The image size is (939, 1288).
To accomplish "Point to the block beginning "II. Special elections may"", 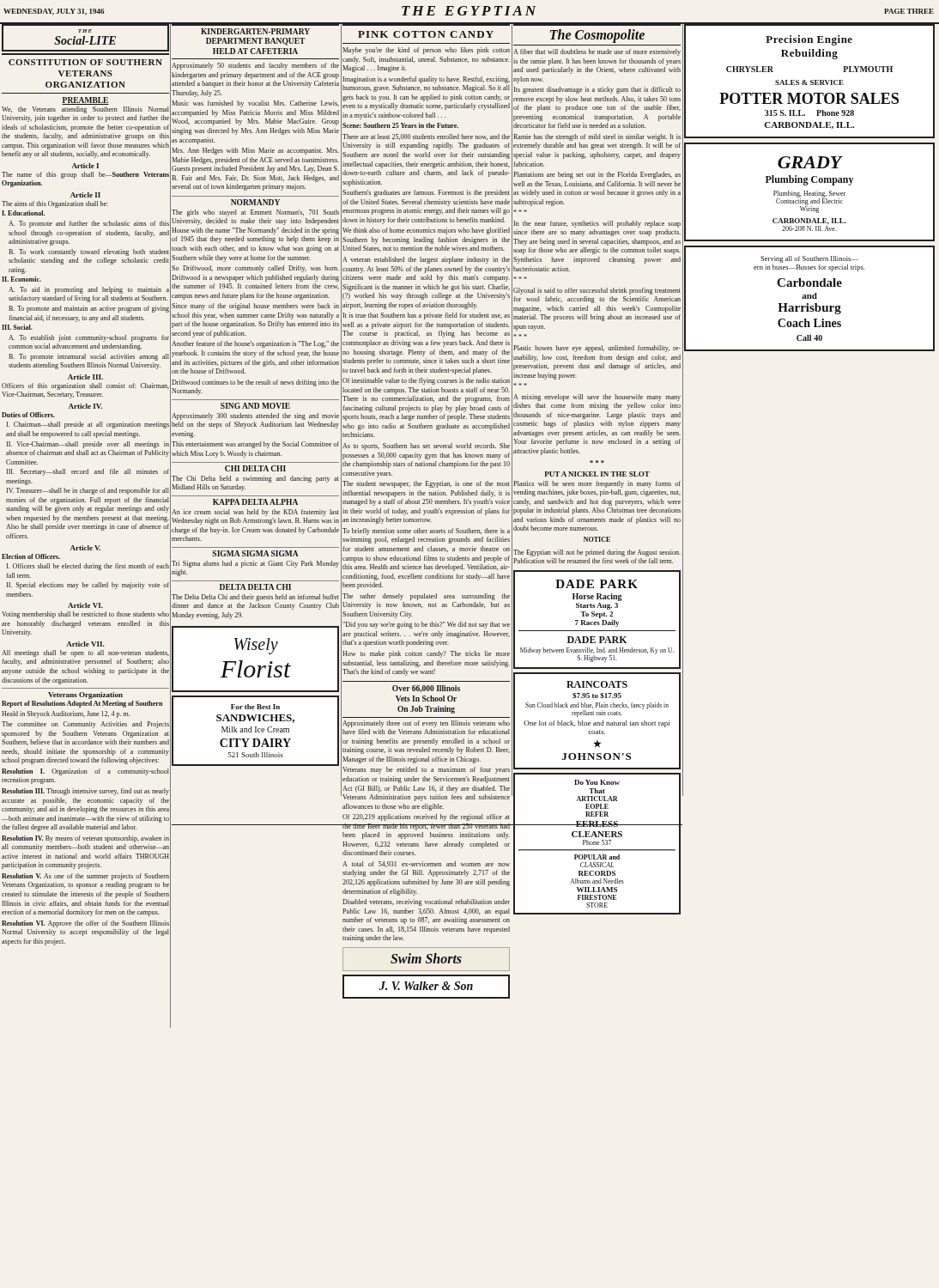I will 88,590.
